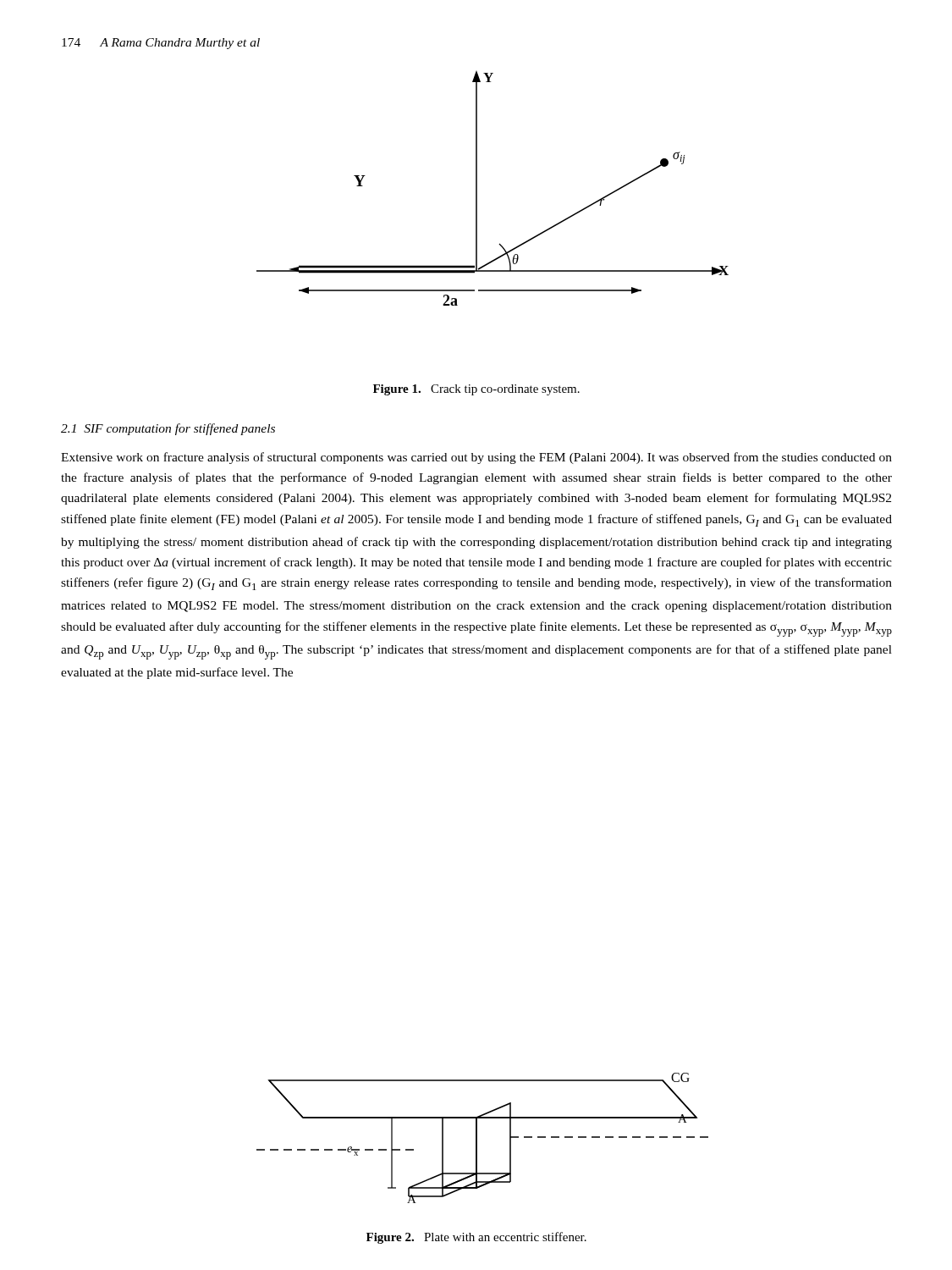Click on the block starting "Extensive work on fracture analysis of"
Viewport: 952px width, 1270px height.
coord(476,564)
